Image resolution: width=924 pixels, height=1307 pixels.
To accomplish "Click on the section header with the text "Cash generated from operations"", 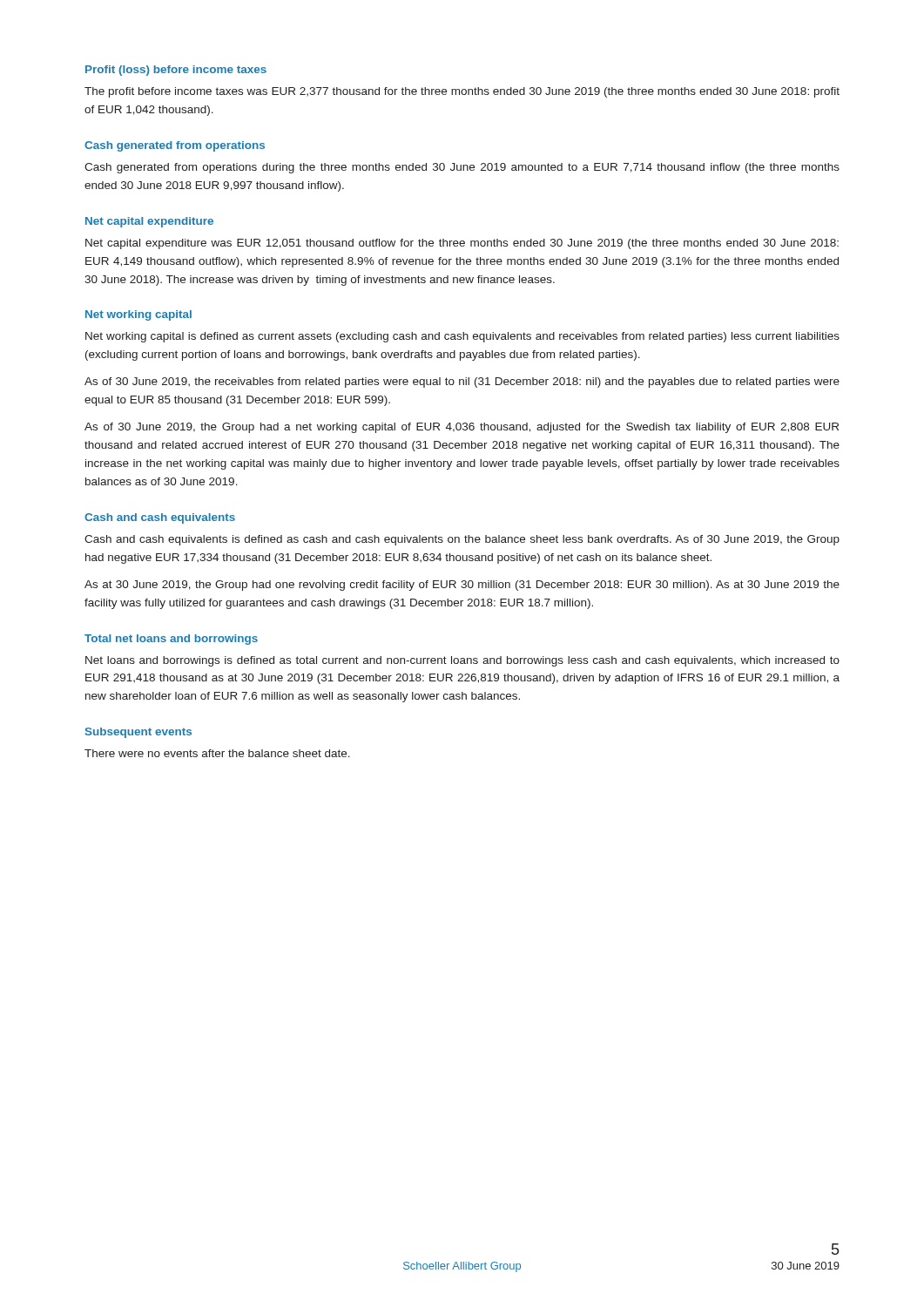I will (x=175, y=145).
